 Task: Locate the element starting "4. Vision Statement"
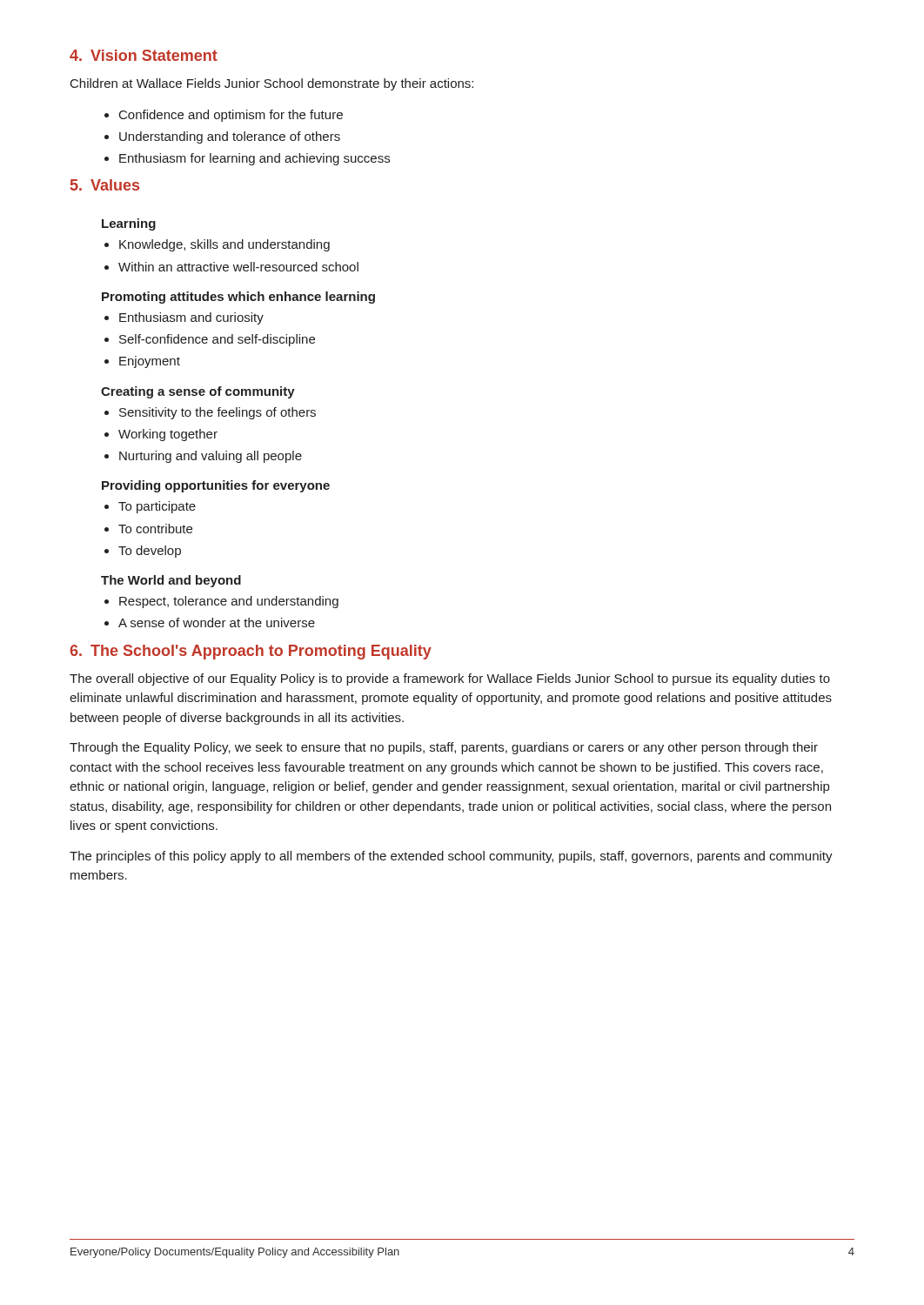tap(143, 56)
